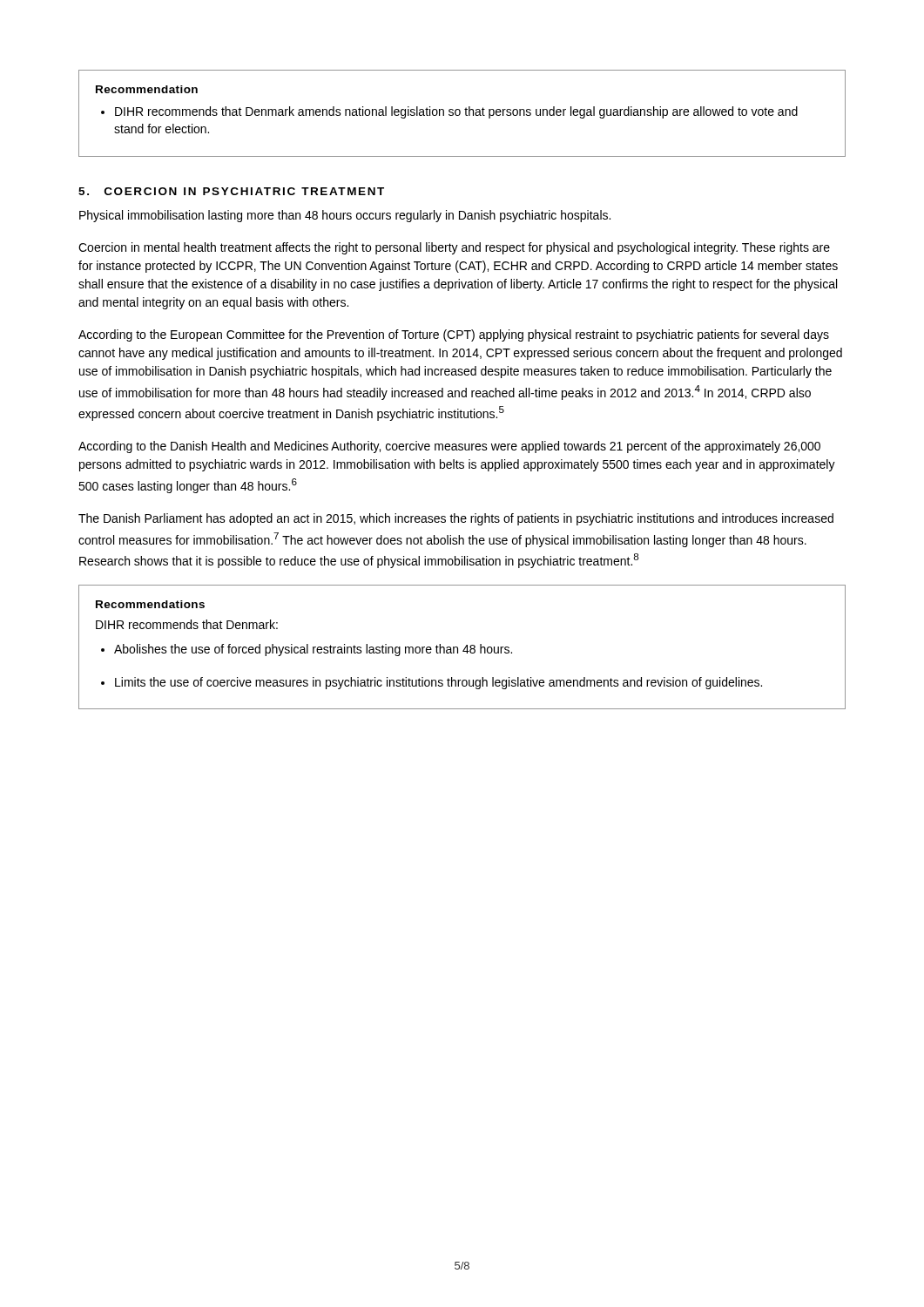Point to the region starting "According to the European Committee"
The width and height of the screenshot is (924, 1307).
pos(461,374)
